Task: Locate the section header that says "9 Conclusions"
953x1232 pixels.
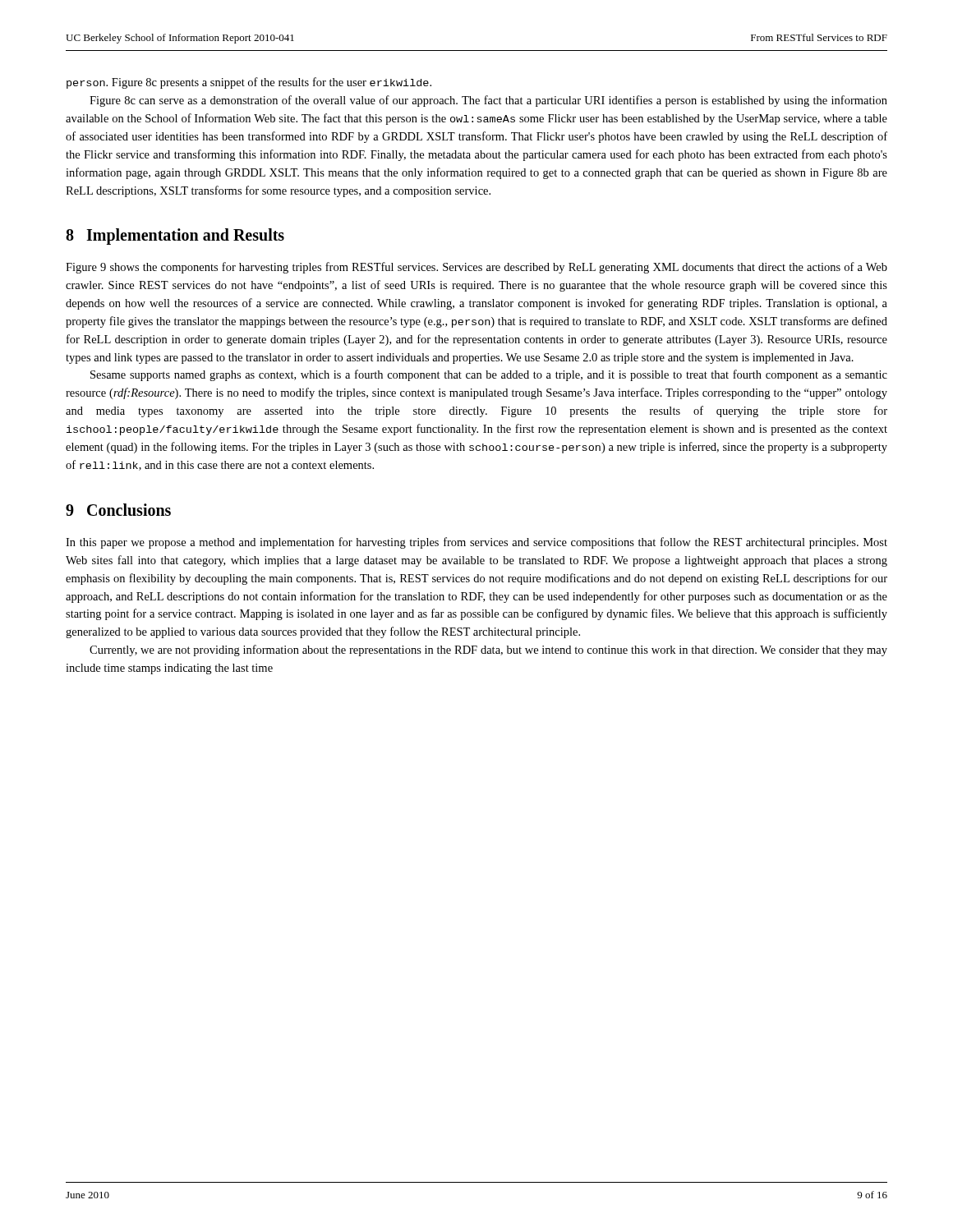Action: pyautogui.click(x=118, y=510)
